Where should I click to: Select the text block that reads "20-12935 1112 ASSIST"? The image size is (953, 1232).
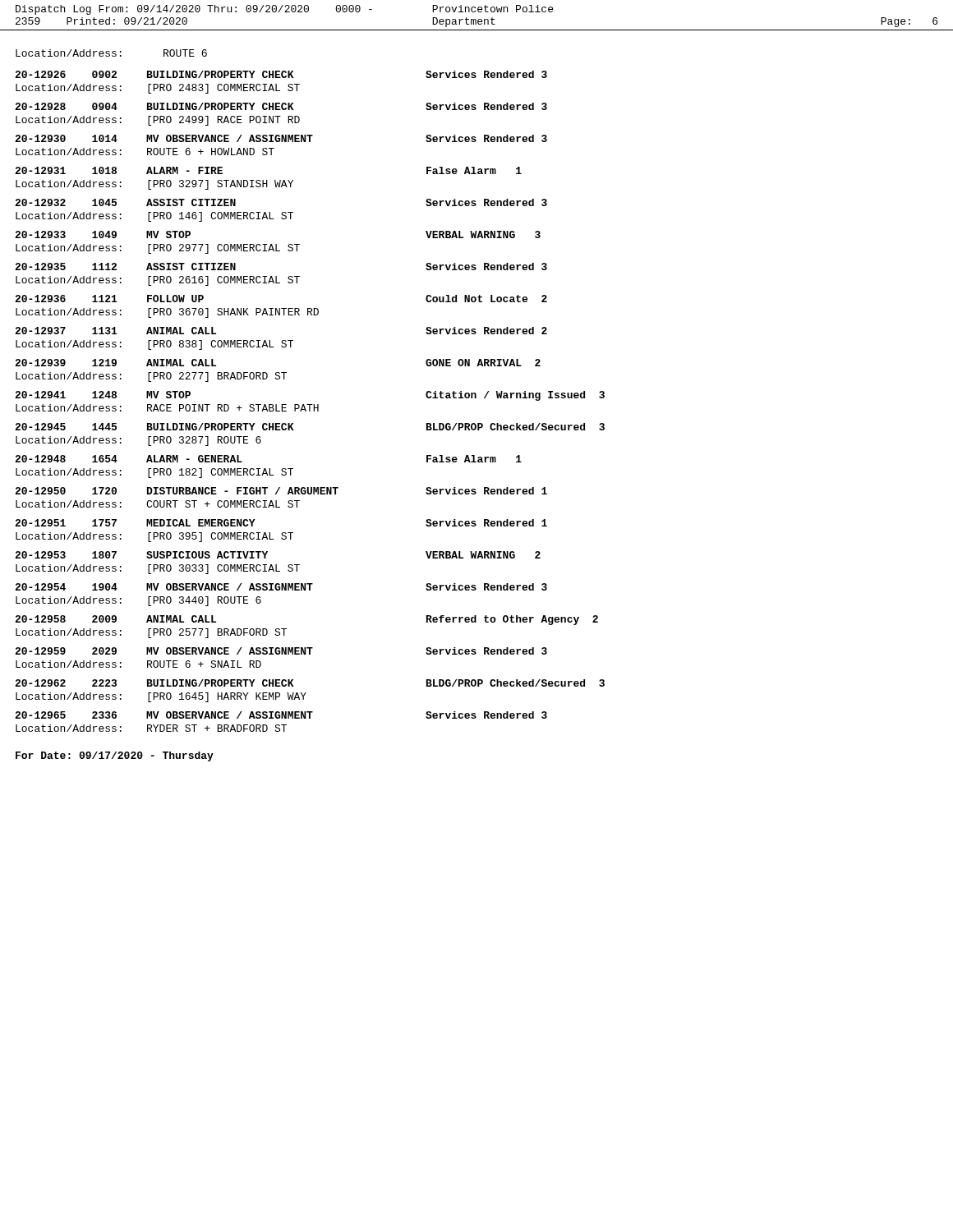[x=476, y=273]
